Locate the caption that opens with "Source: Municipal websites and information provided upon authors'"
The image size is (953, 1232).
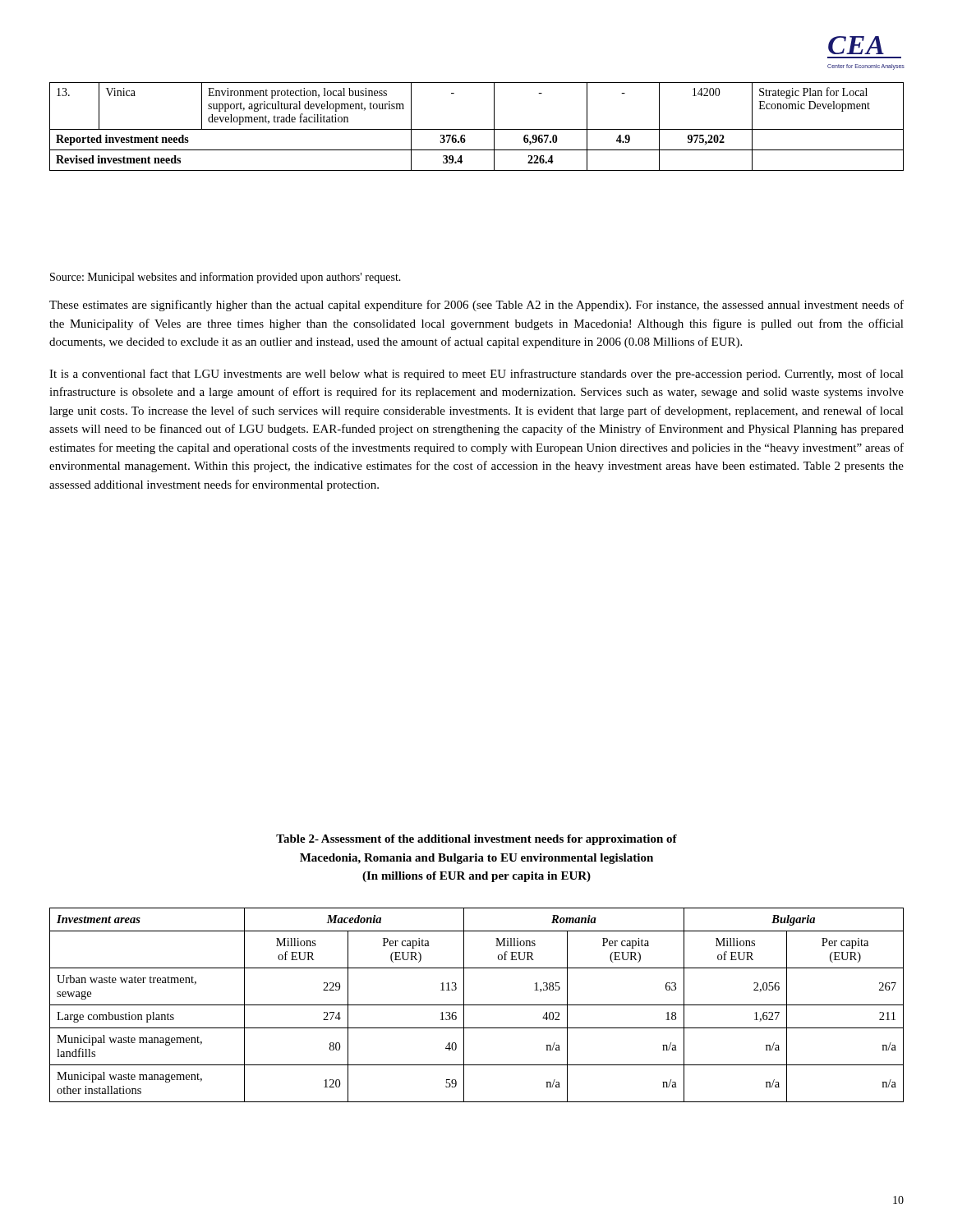[225, 277]
